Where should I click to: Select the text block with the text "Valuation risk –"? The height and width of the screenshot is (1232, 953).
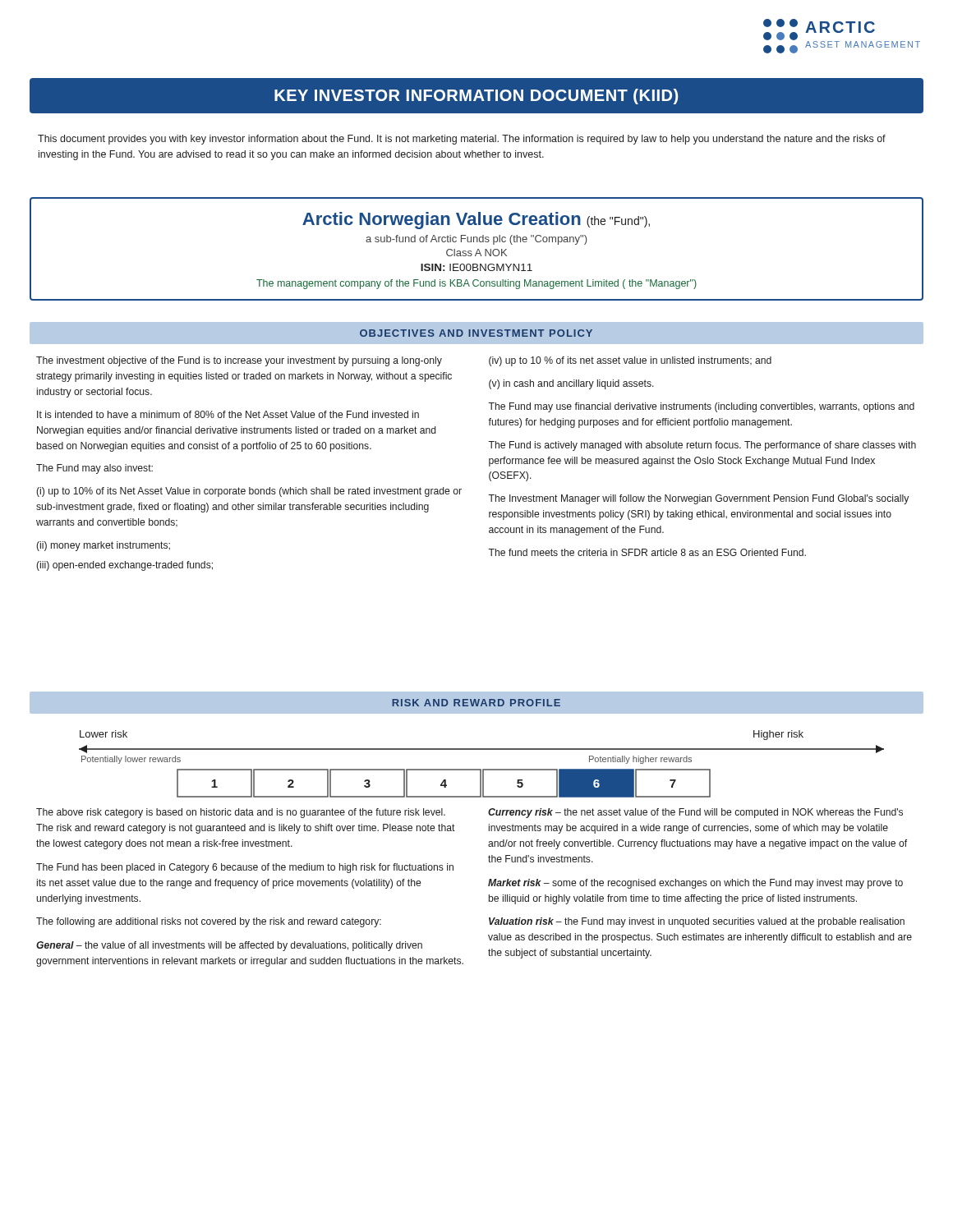(x=702, y=938)
